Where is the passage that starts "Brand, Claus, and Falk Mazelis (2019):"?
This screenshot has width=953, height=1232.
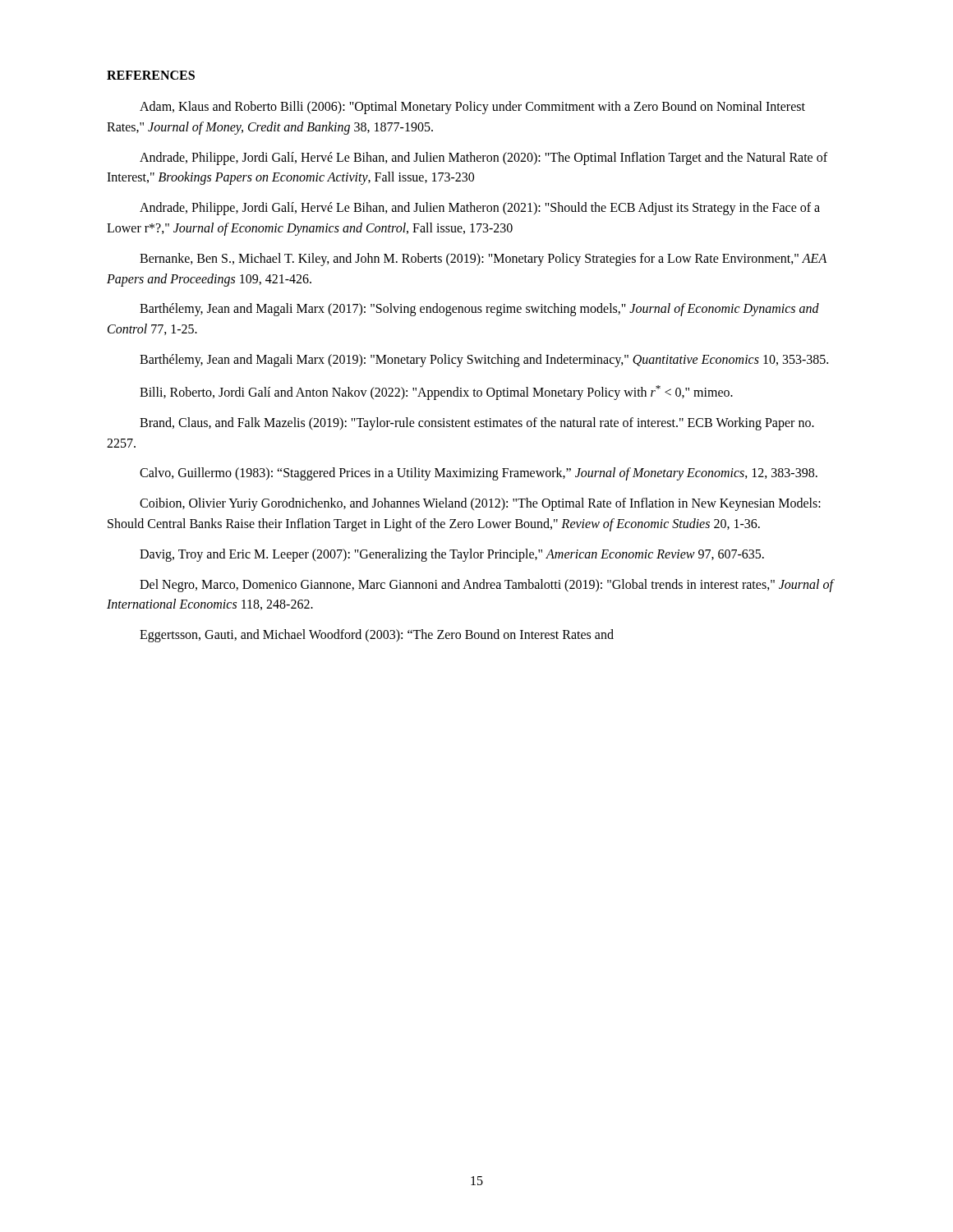tap(461, 433)
